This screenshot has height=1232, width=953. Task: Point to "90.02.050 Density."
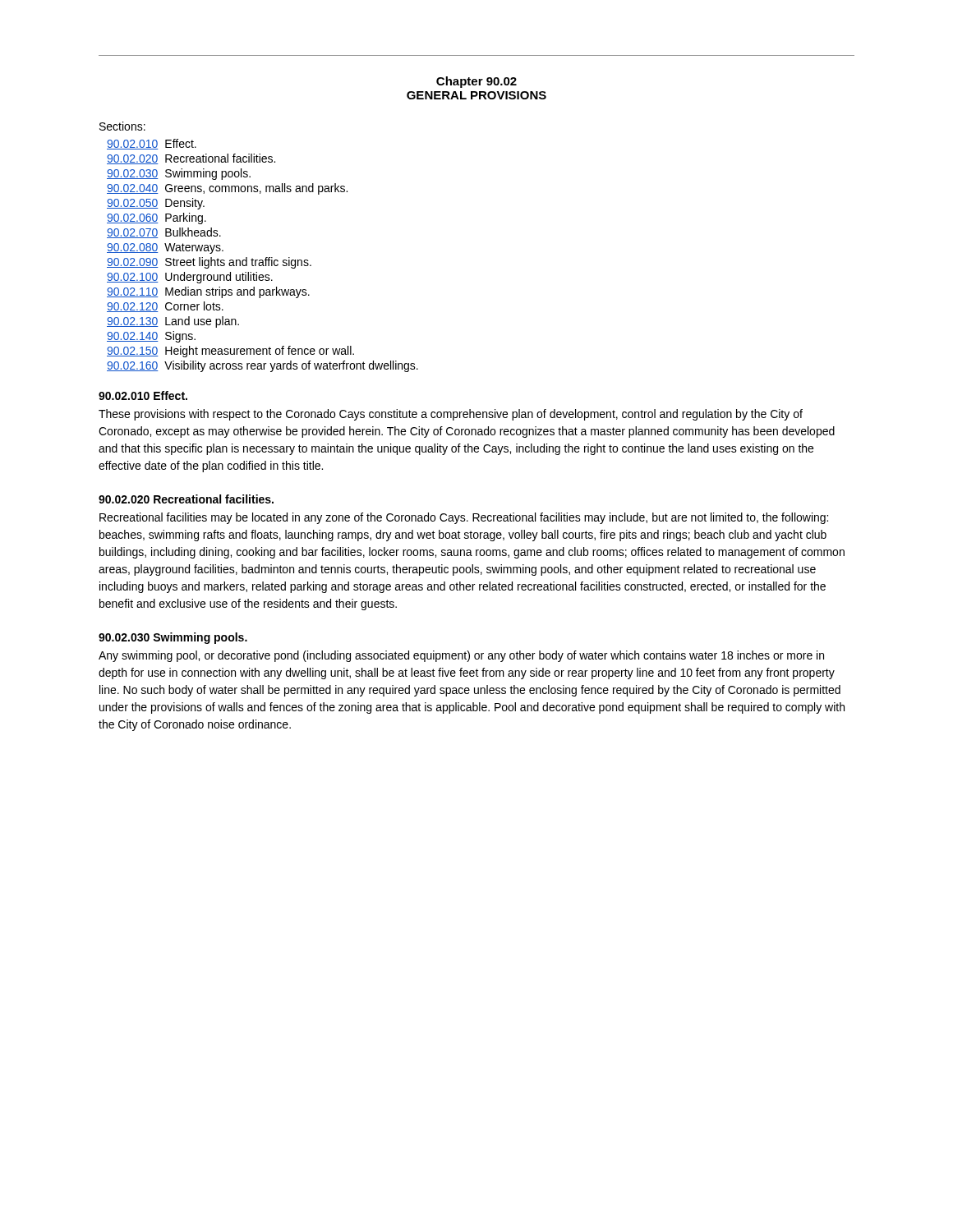266,203
